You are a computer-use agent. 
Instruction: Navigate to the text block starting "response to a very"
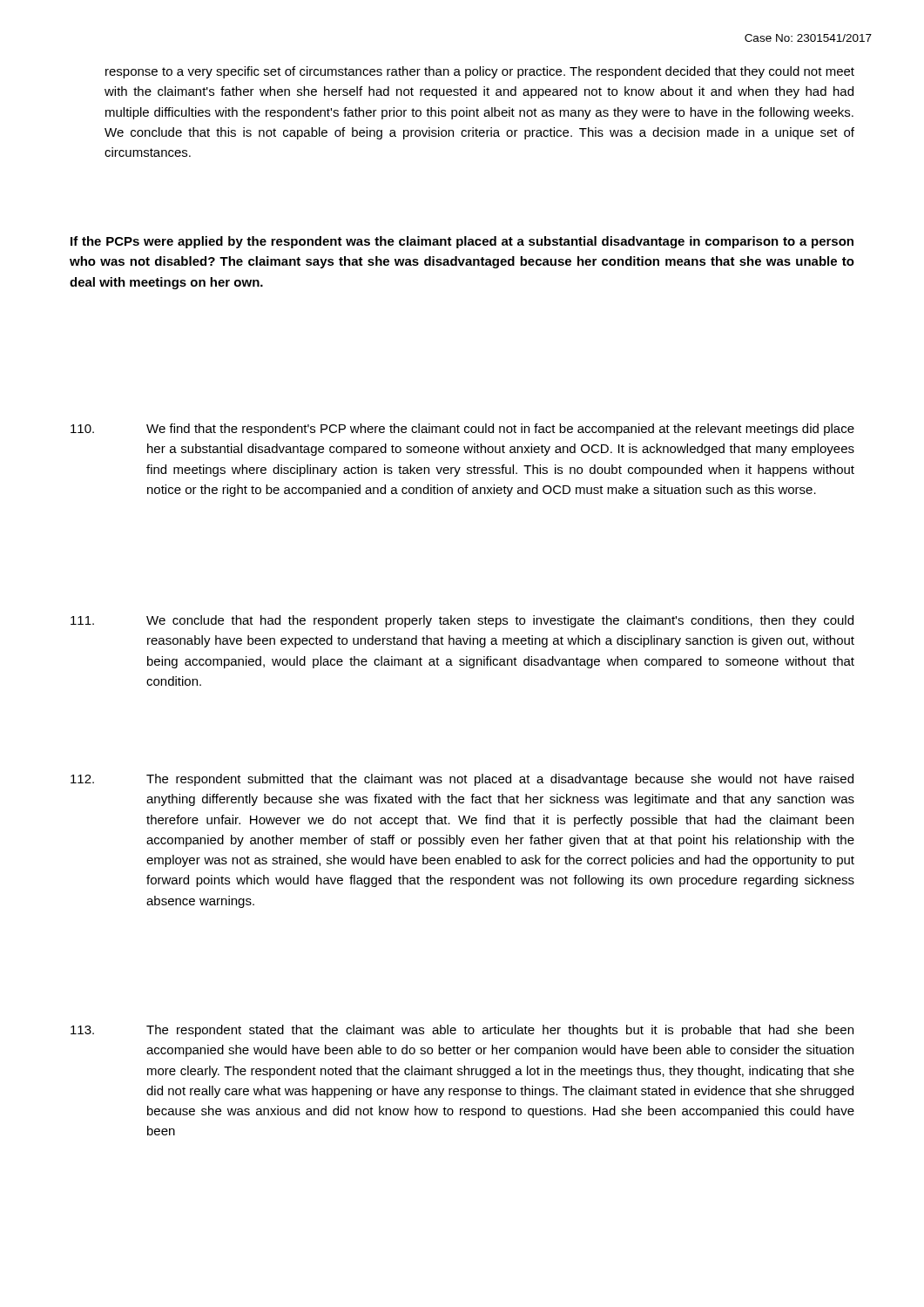point(479,112)
